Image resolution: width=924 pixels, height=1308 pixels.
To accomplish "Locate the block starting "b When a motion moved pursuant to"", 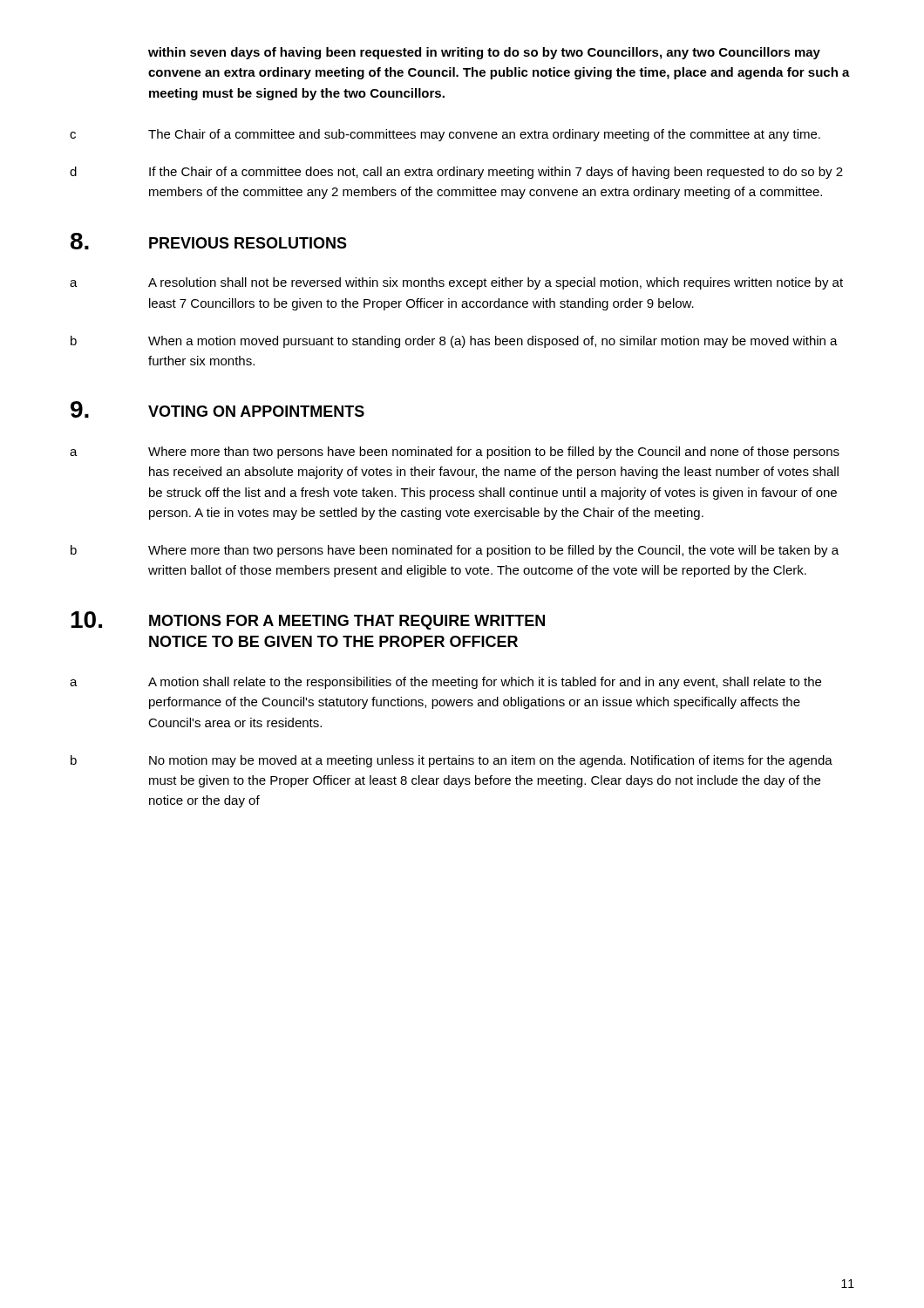I will [x=462, y=351].
